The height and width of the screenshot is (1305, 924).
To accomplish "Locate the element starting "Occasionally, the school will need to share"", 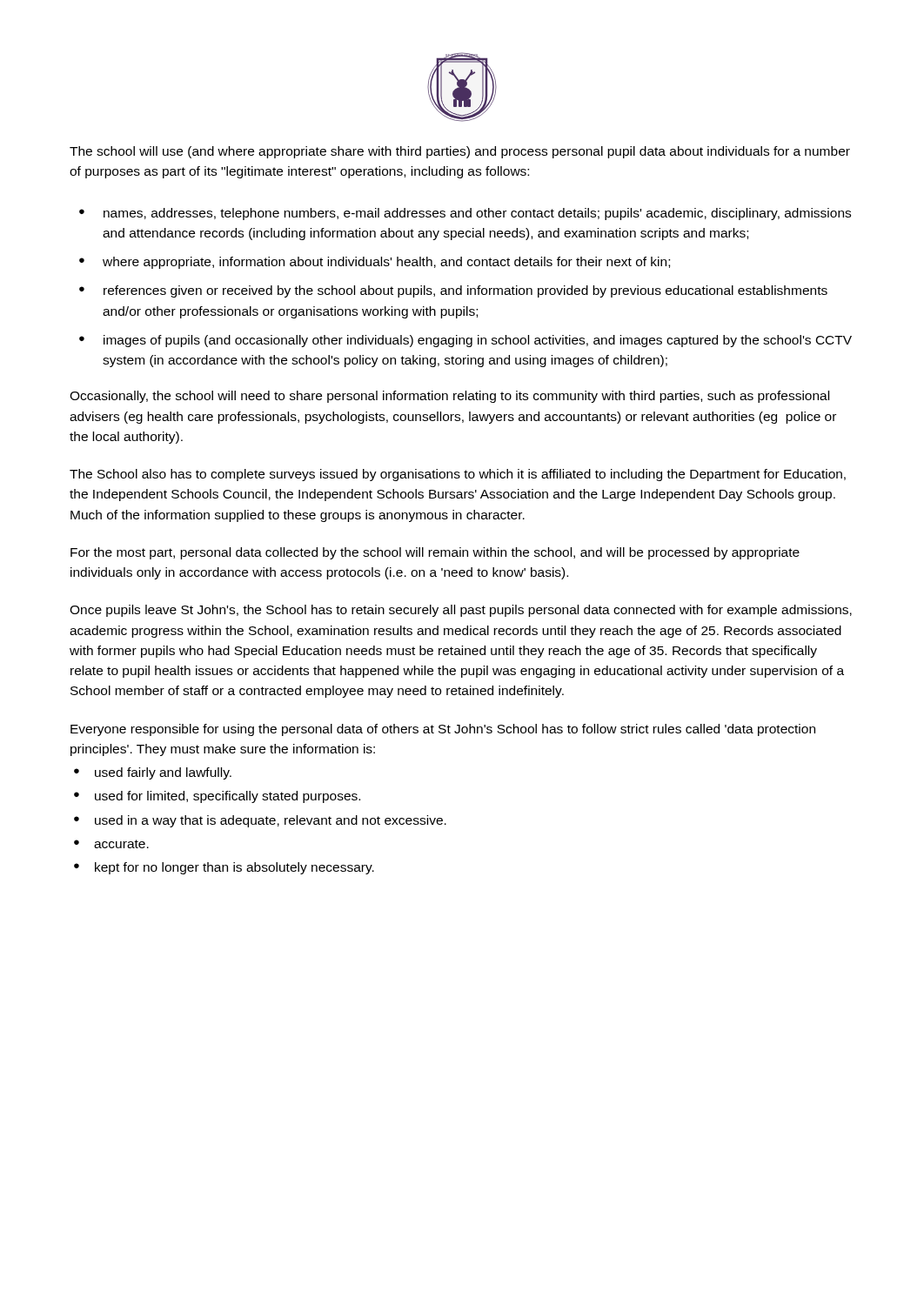I will [x=453, y=416].
